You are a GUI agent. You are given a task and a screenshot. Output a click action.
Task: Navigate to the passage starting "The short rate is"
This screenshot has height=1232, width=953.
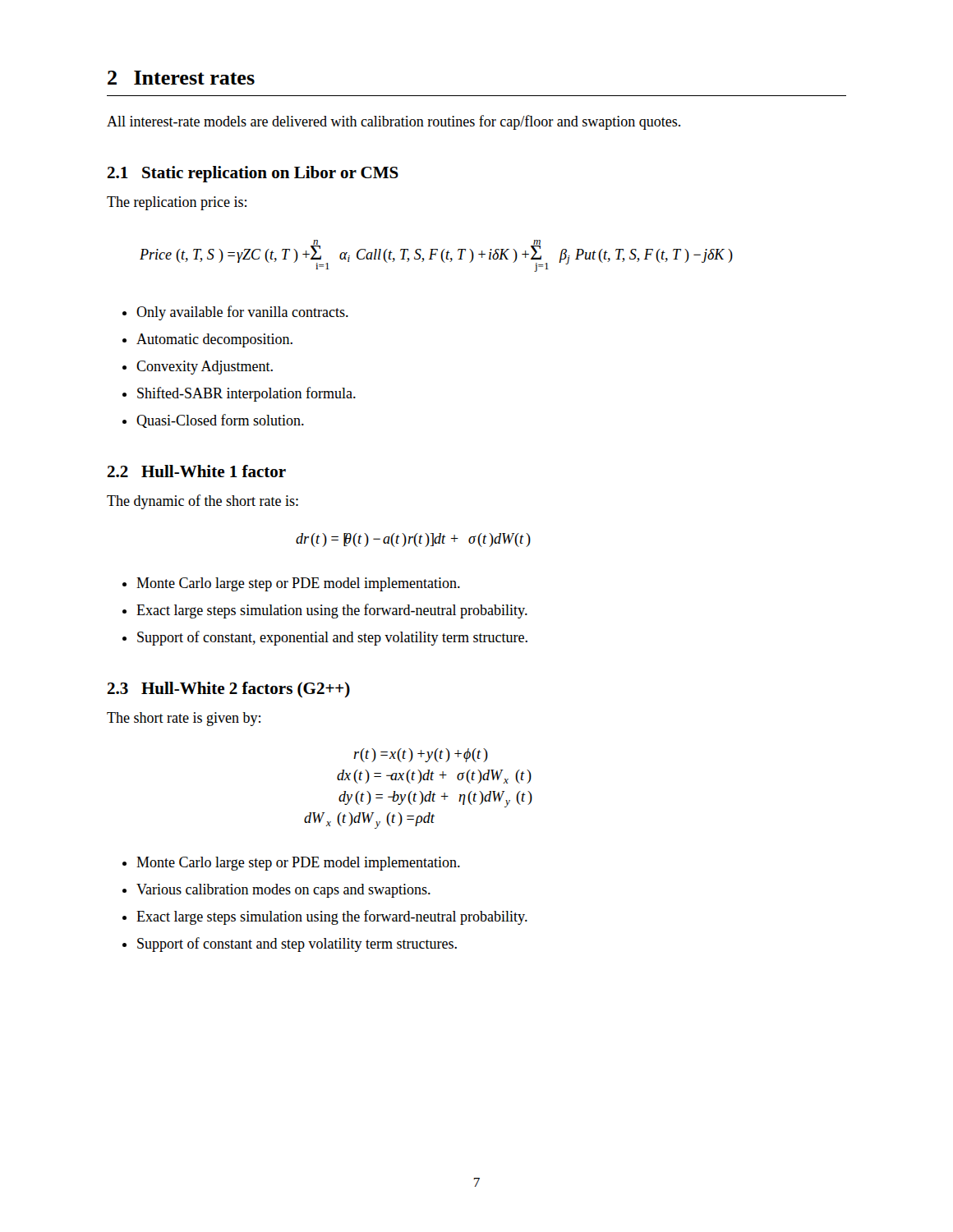[184, 719]
